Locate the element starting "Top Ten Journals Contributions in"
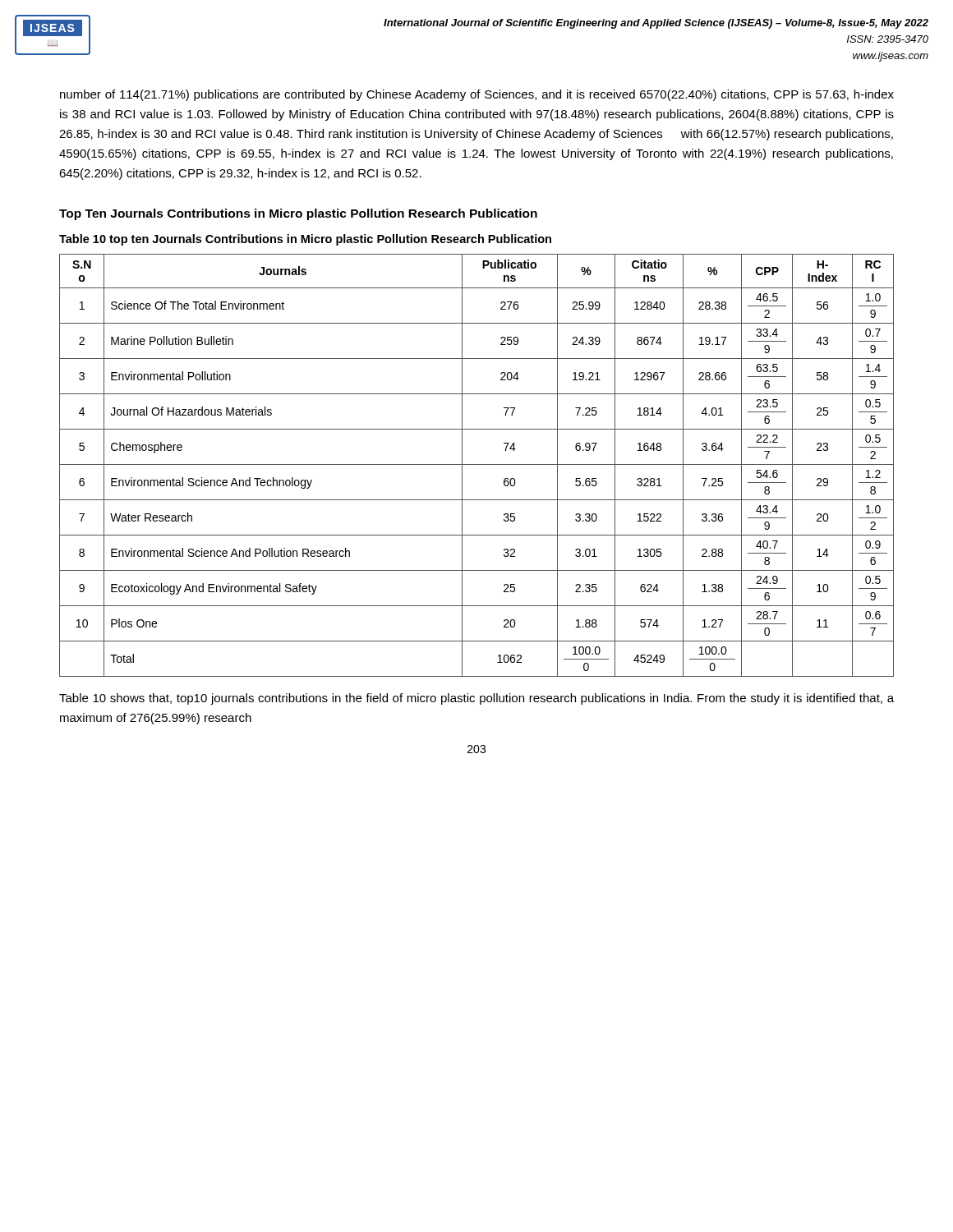This screenshot has width=953, height=1232. click(x=476, y=214)
